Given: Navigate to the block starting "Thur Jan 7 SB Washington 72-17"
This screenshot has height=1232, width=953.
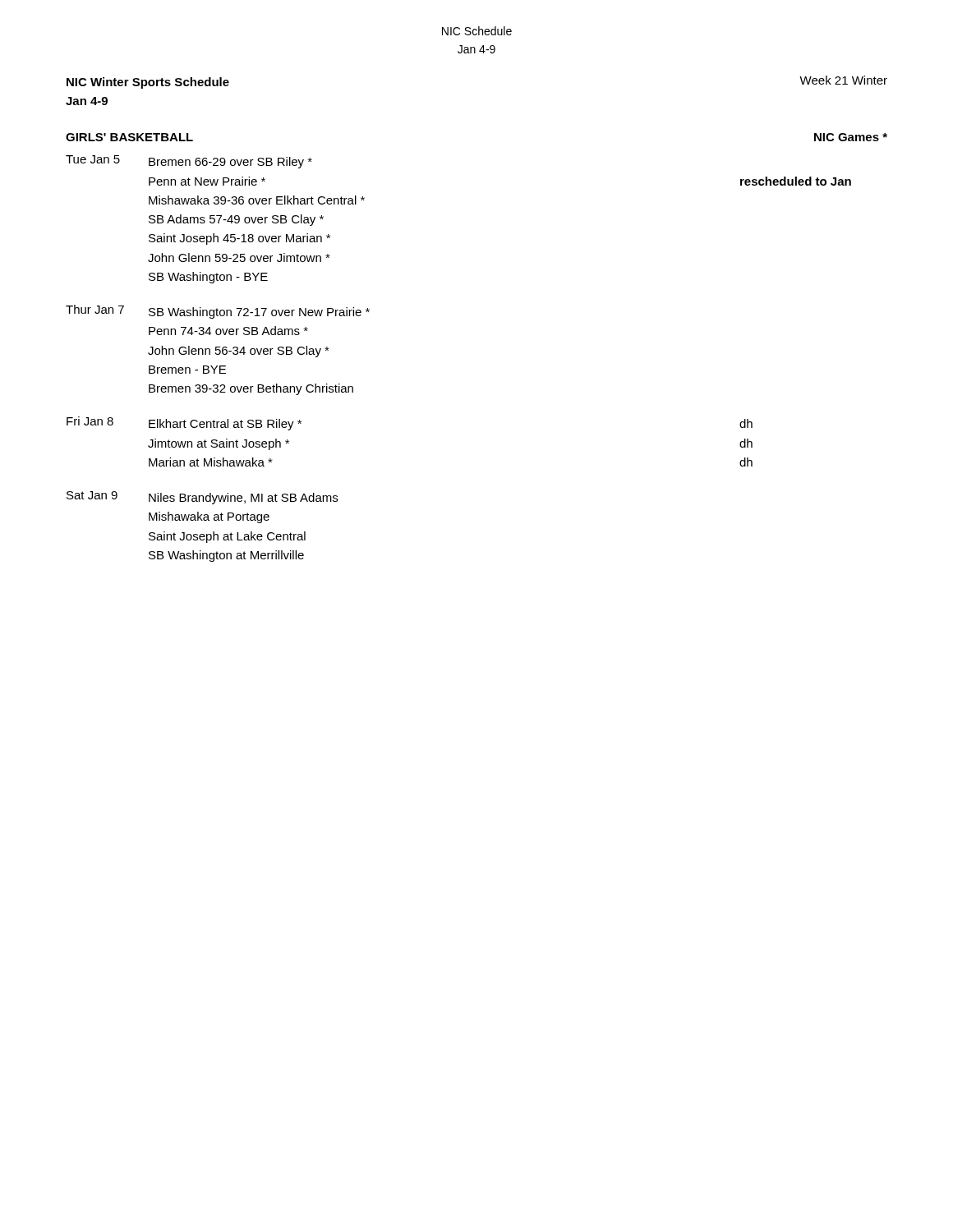Looking at the screenshot, I should (218, 312).
